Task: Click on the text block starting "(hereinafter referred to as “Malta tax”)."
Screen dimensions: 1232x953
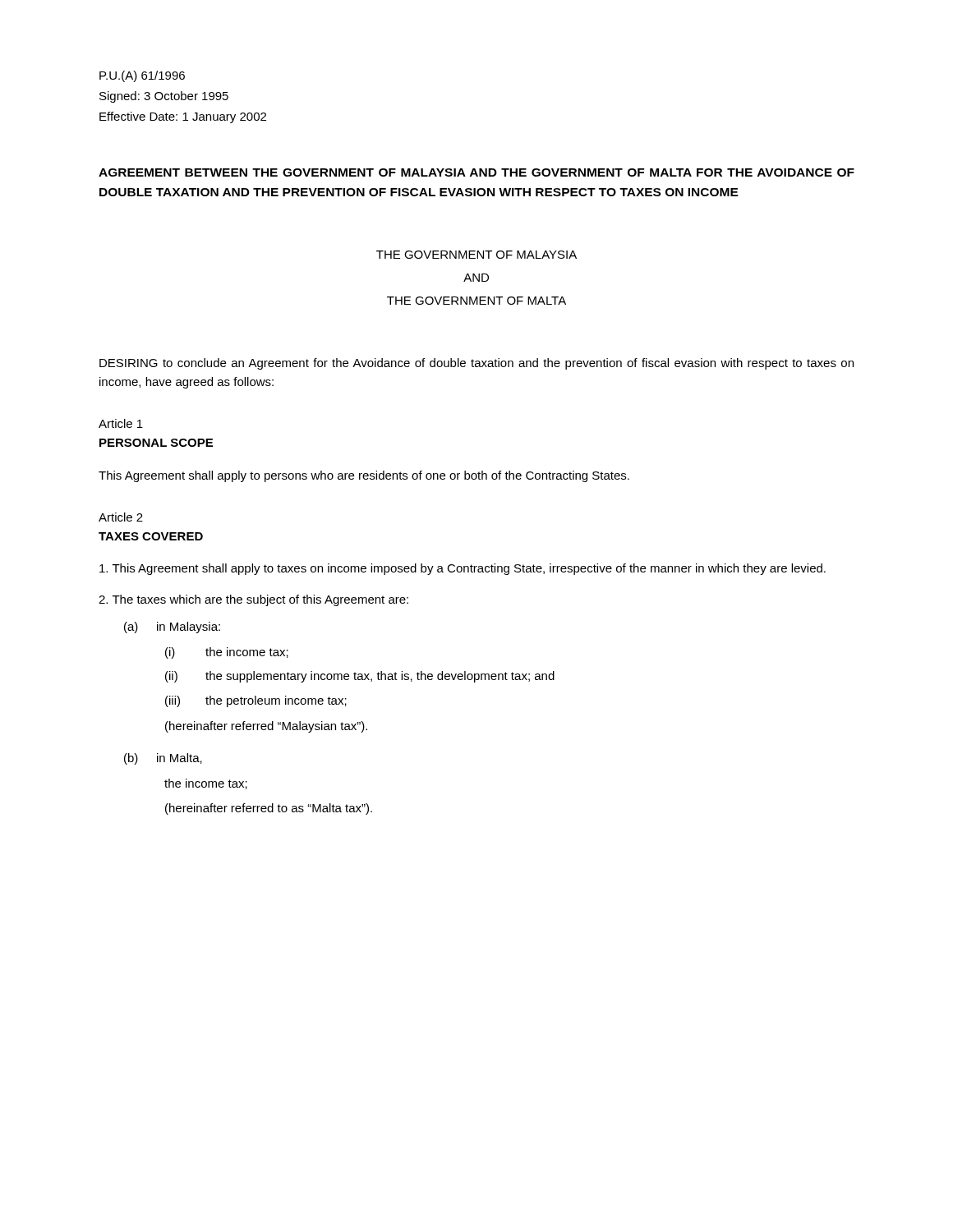Action: pyautogui.click(x=269, y=807)
